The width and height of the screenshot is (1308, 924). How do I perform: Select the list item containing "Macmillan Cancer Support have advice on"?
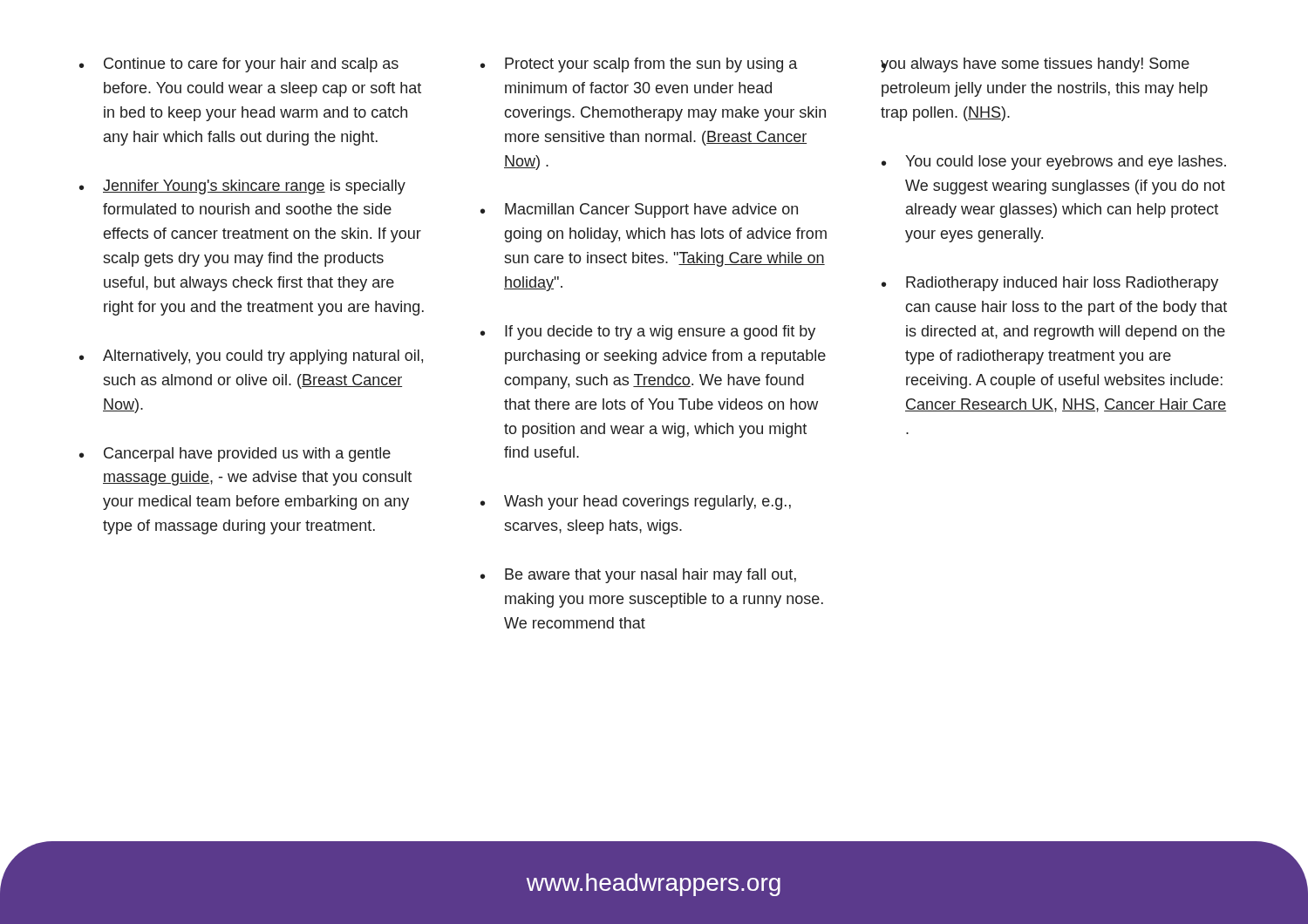(666, 246)
